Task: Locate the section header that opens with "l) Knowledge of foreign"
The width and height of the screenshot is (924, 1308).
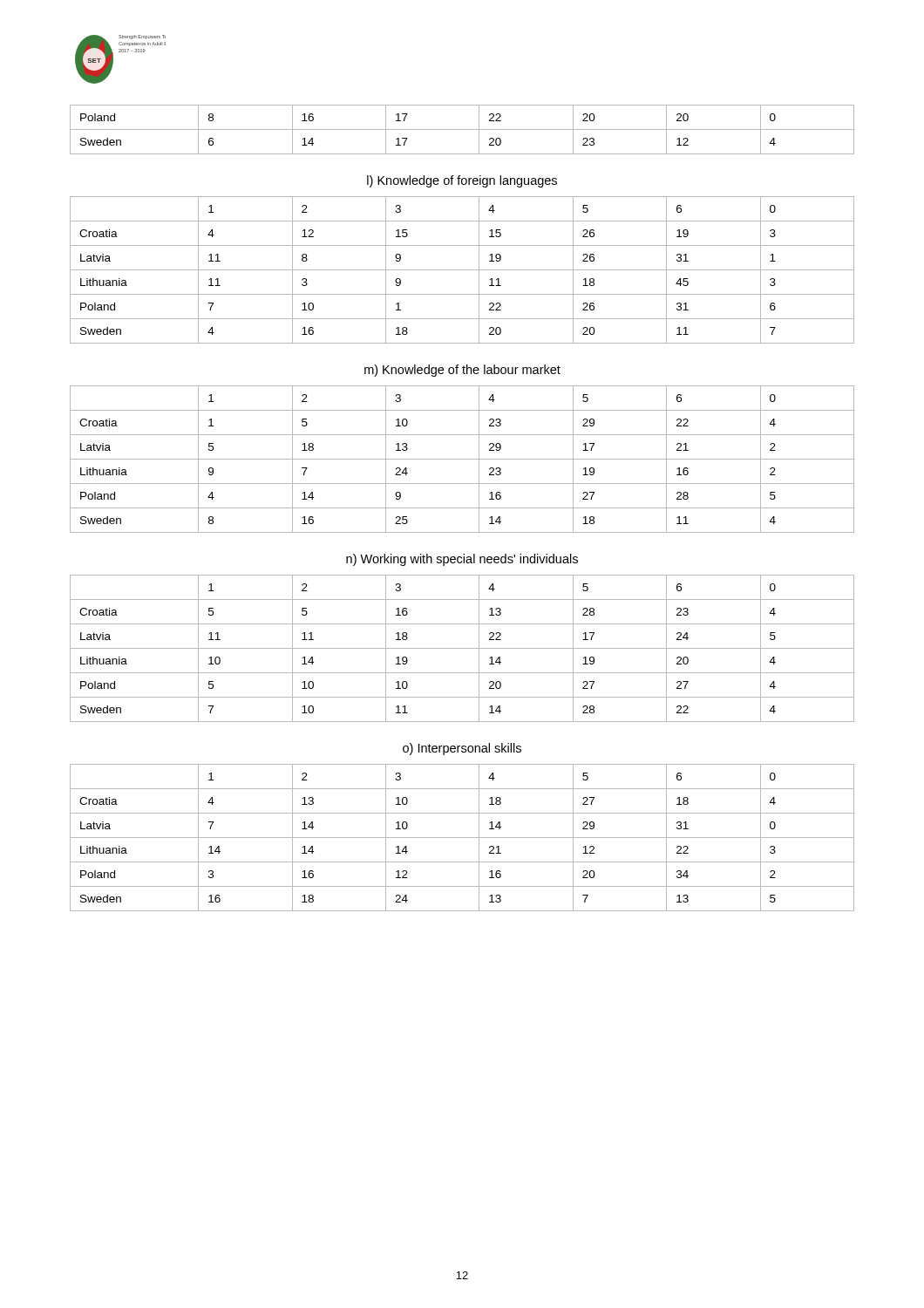Action: tap(462, 181)
